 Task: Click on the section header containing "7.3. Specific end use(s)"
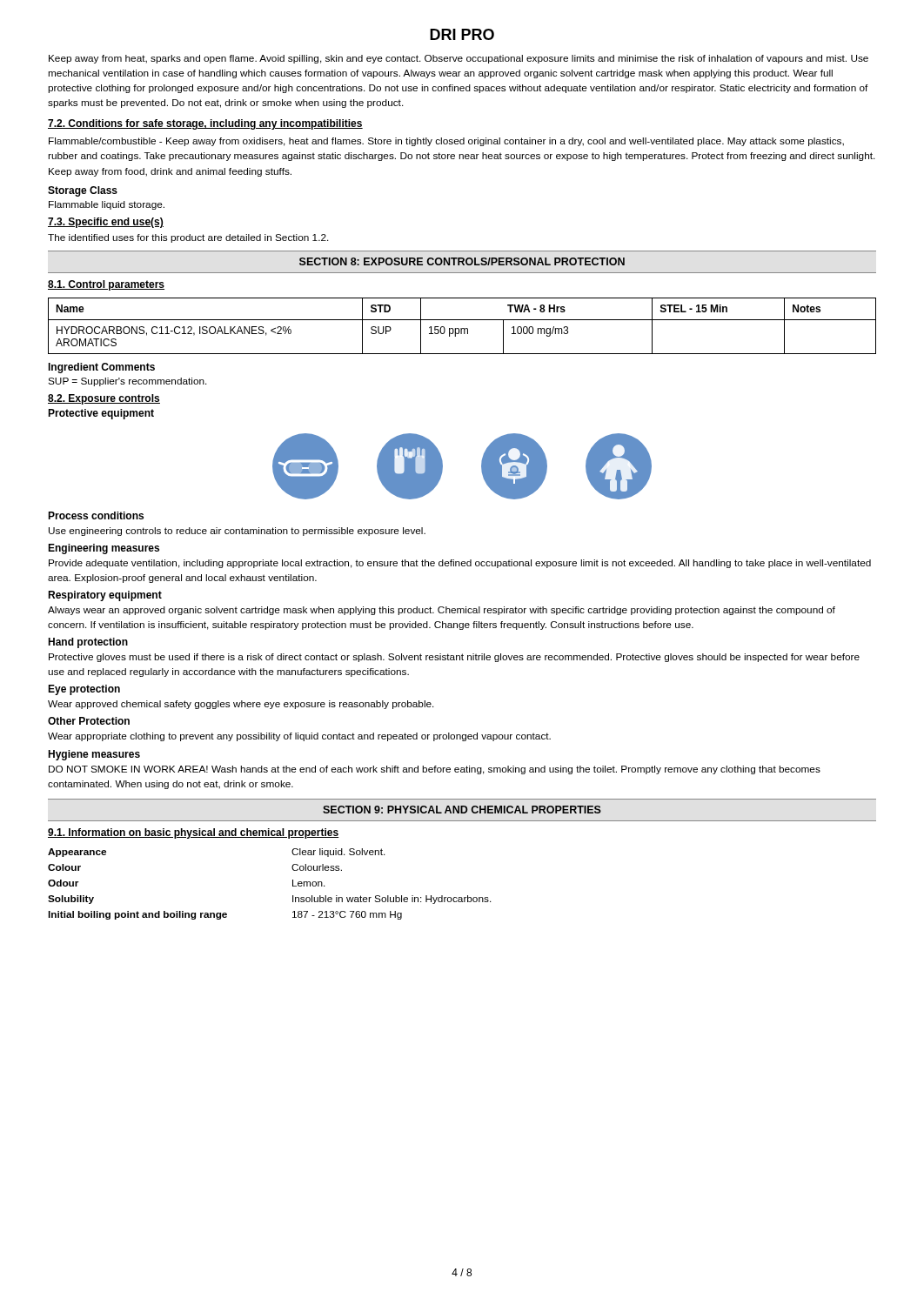point(106,222)
